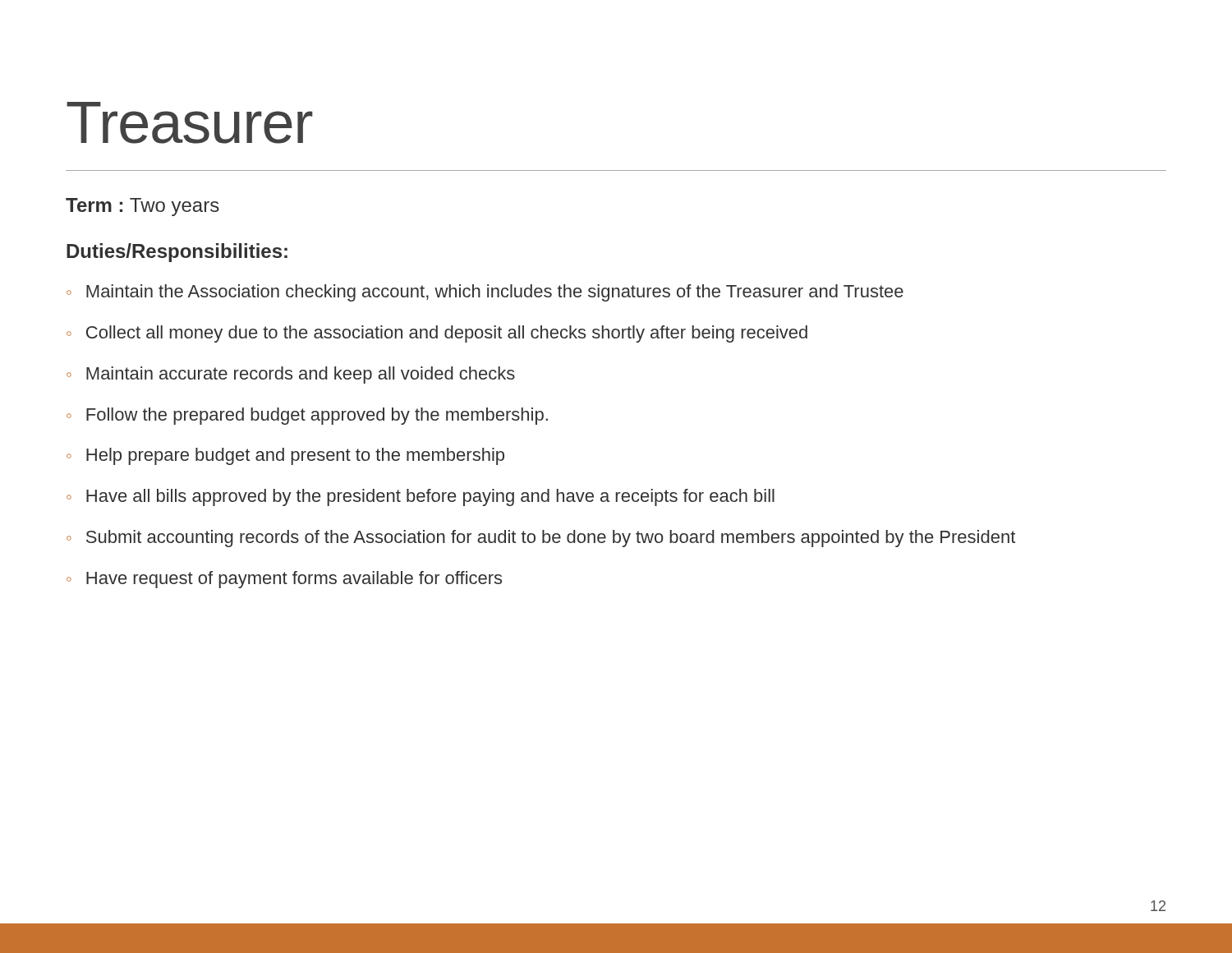
Task: Find the block on this page that starts "◦ Maintain accurate records"
Action: pyautogui.click(x=291, y=375)
